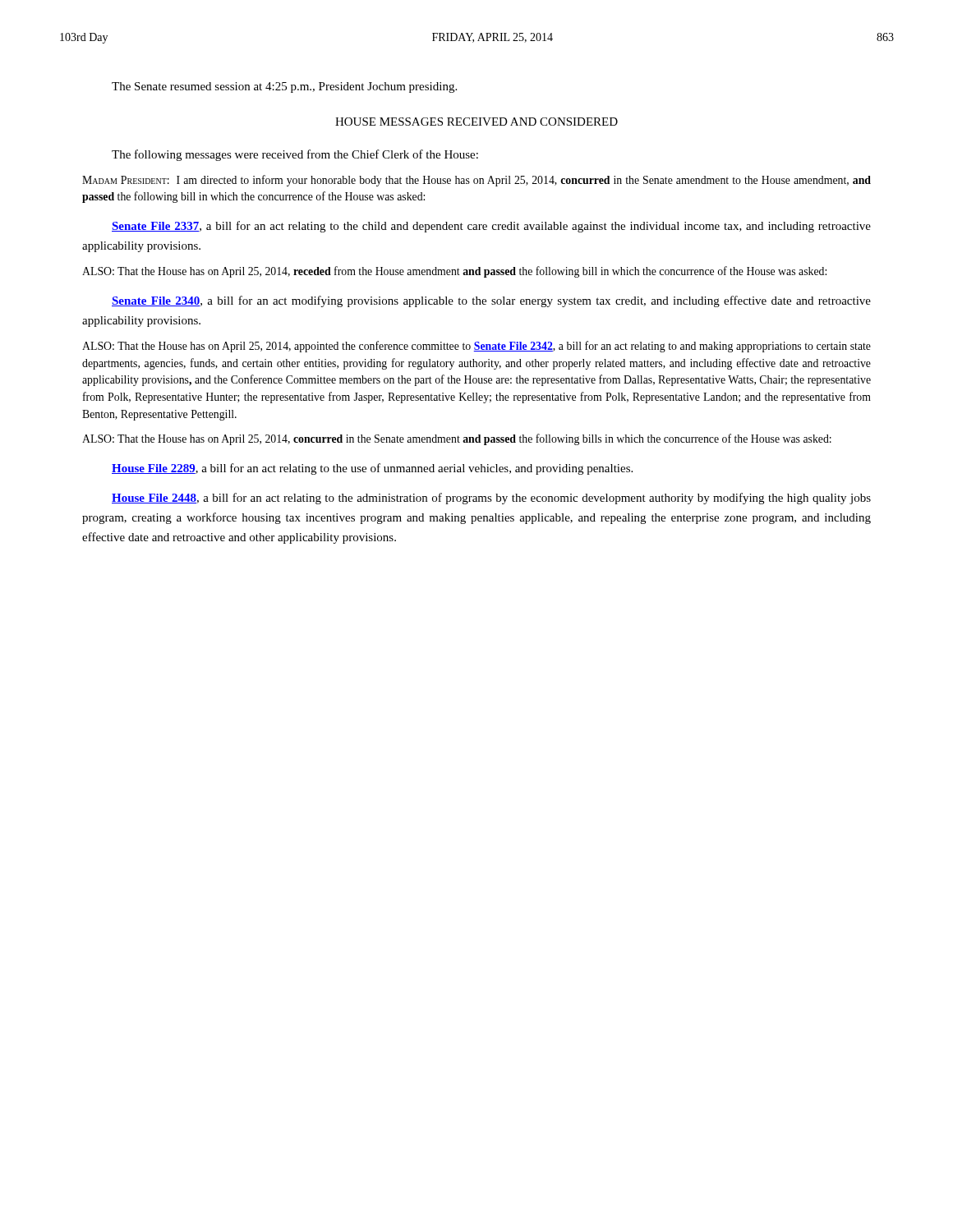
Task: Where is the passage that starts "House File 2289, a bill"?
Action: (x=476, y=468)
